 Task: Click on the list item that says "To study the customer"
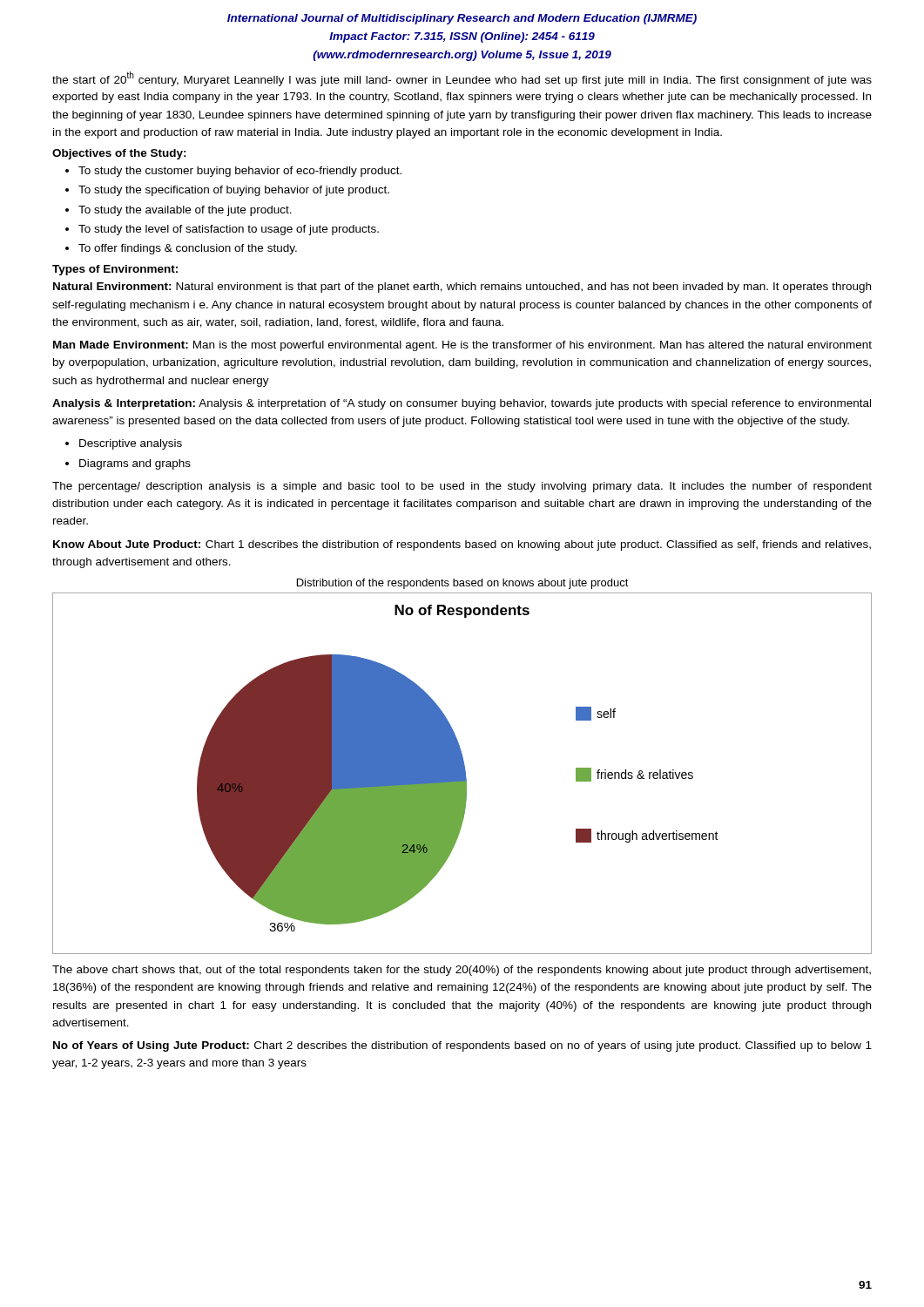pyautogui.click(x=240, y=170)
